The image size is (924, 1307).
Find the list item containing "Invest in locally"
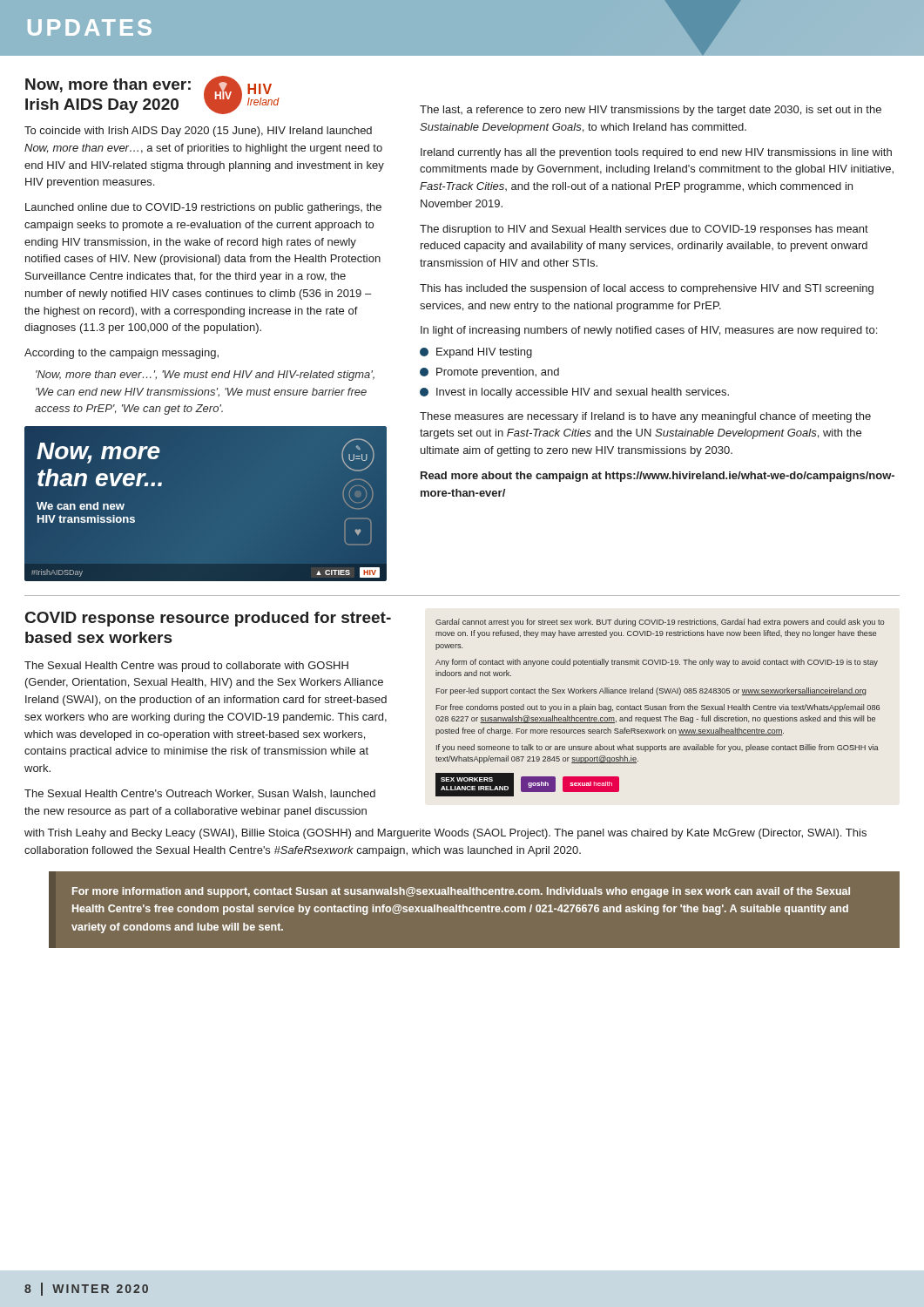pyautogui.click(x=575, y=392)
